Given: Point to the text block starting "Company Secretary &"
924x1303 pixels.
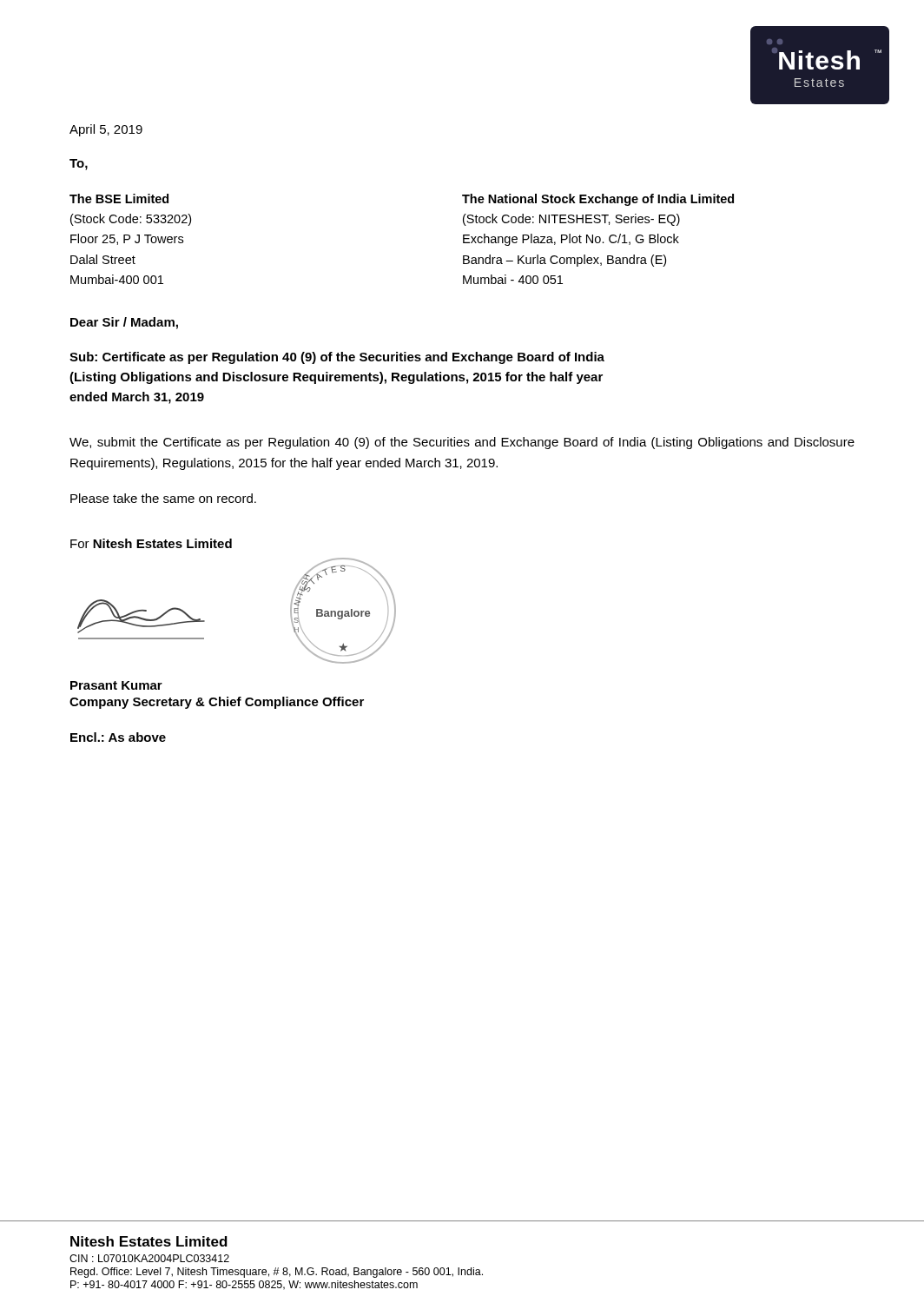Looking at the screenshot, I should coord(217,701).
